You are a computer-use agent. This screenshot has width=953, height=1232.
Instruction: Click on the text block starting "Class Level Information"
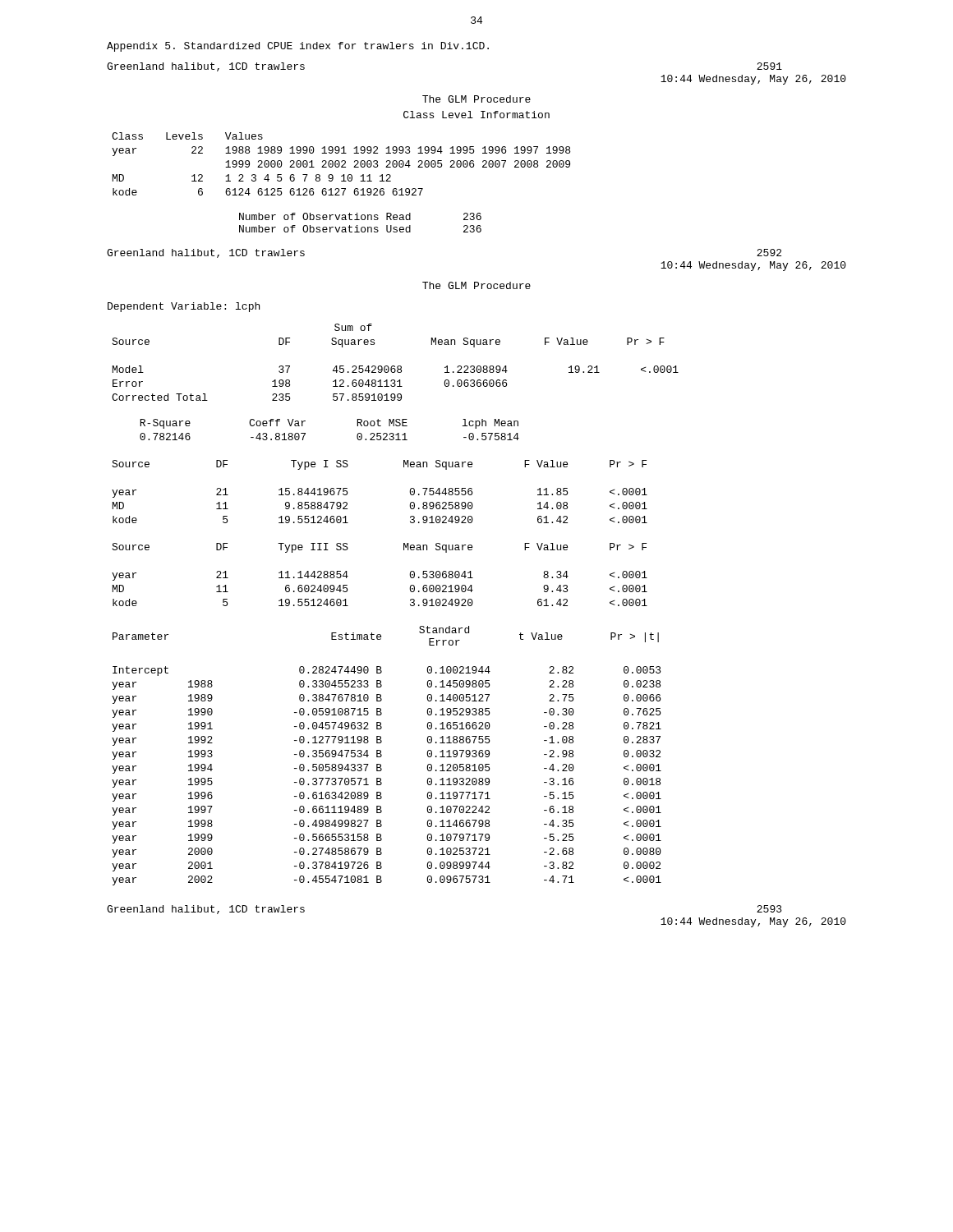(476, 115)
